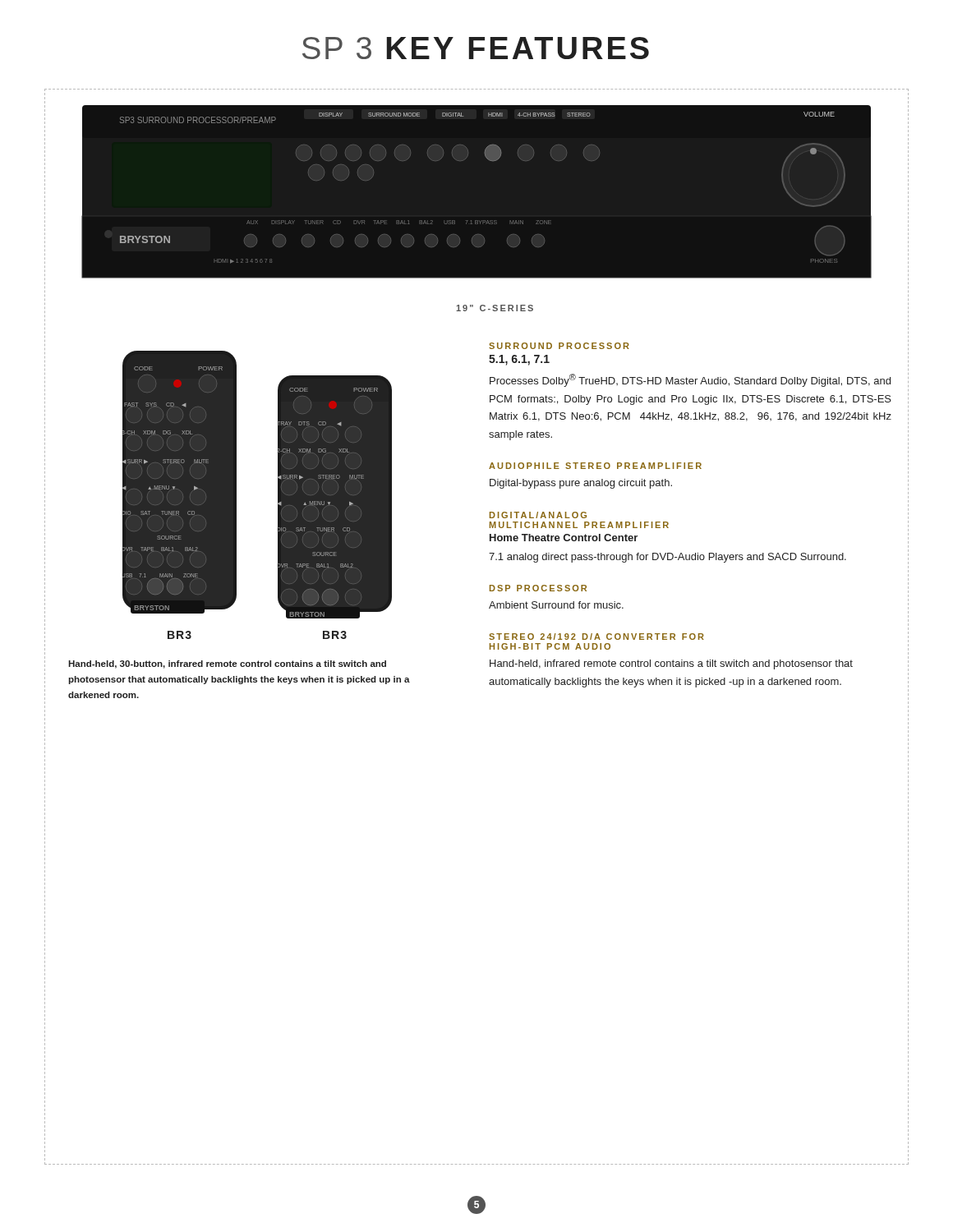Screen dimensions: 1232x953
Task: Select the passage starting "Home Theatre Control"
Action: click(x=563, y=537)
